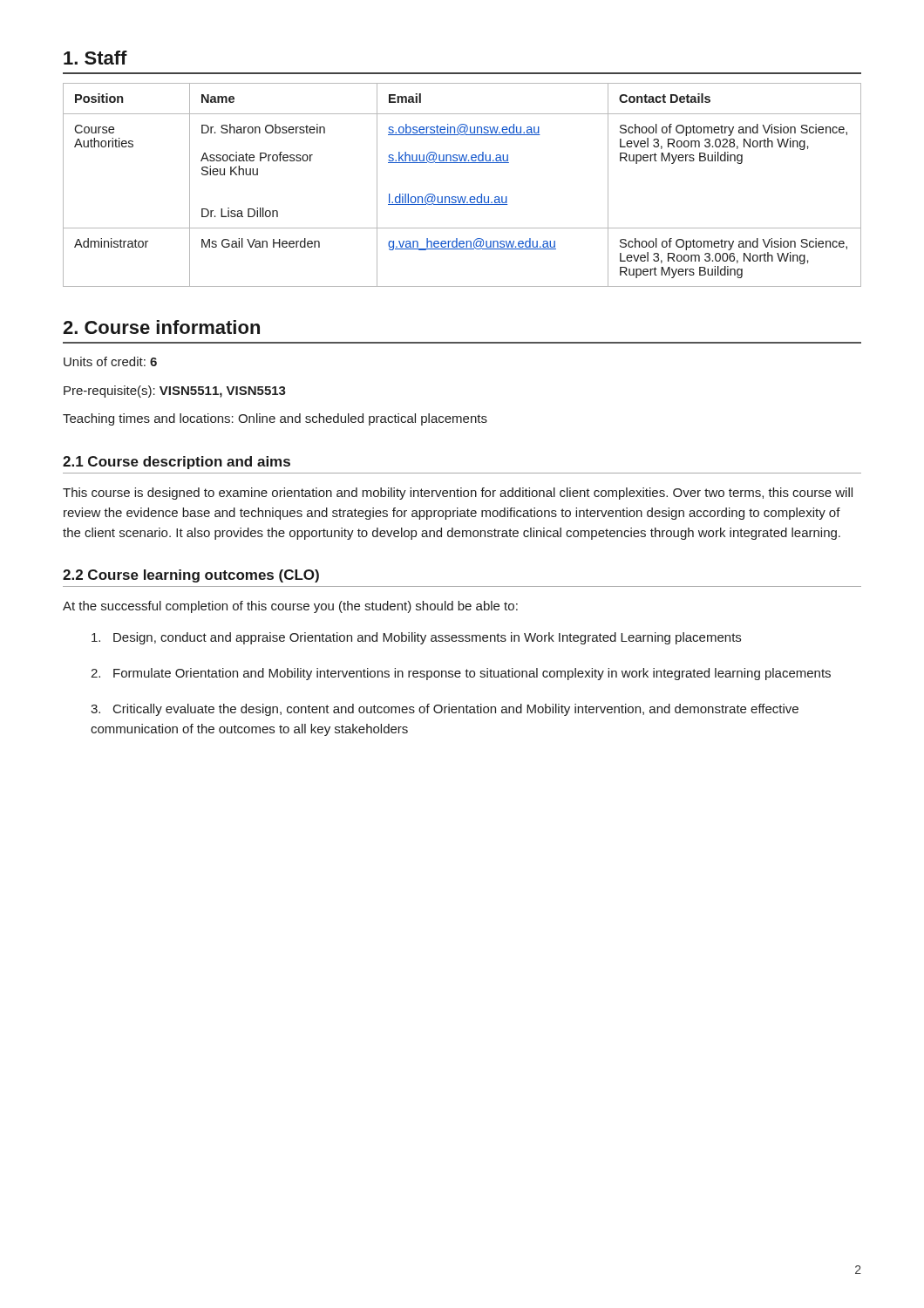
Task: Click on the passage starting "Teaching times and locations:"
Action: point(275,418)
